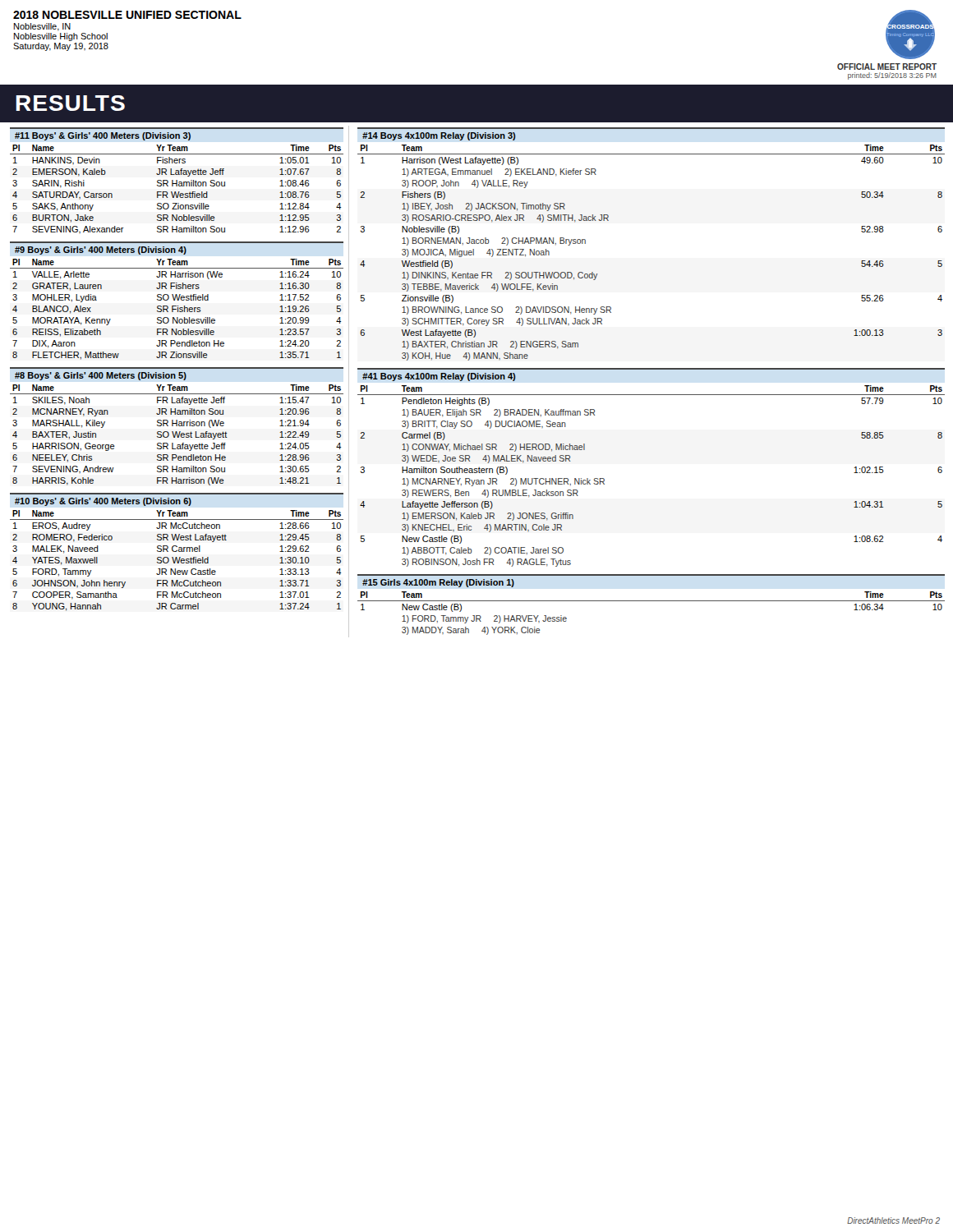The height and width of the screenshot is (1232, 953).
Task: Find the section header on this page that starts "#9 Boys' & Girls'"
Action: tap(101, 250)
